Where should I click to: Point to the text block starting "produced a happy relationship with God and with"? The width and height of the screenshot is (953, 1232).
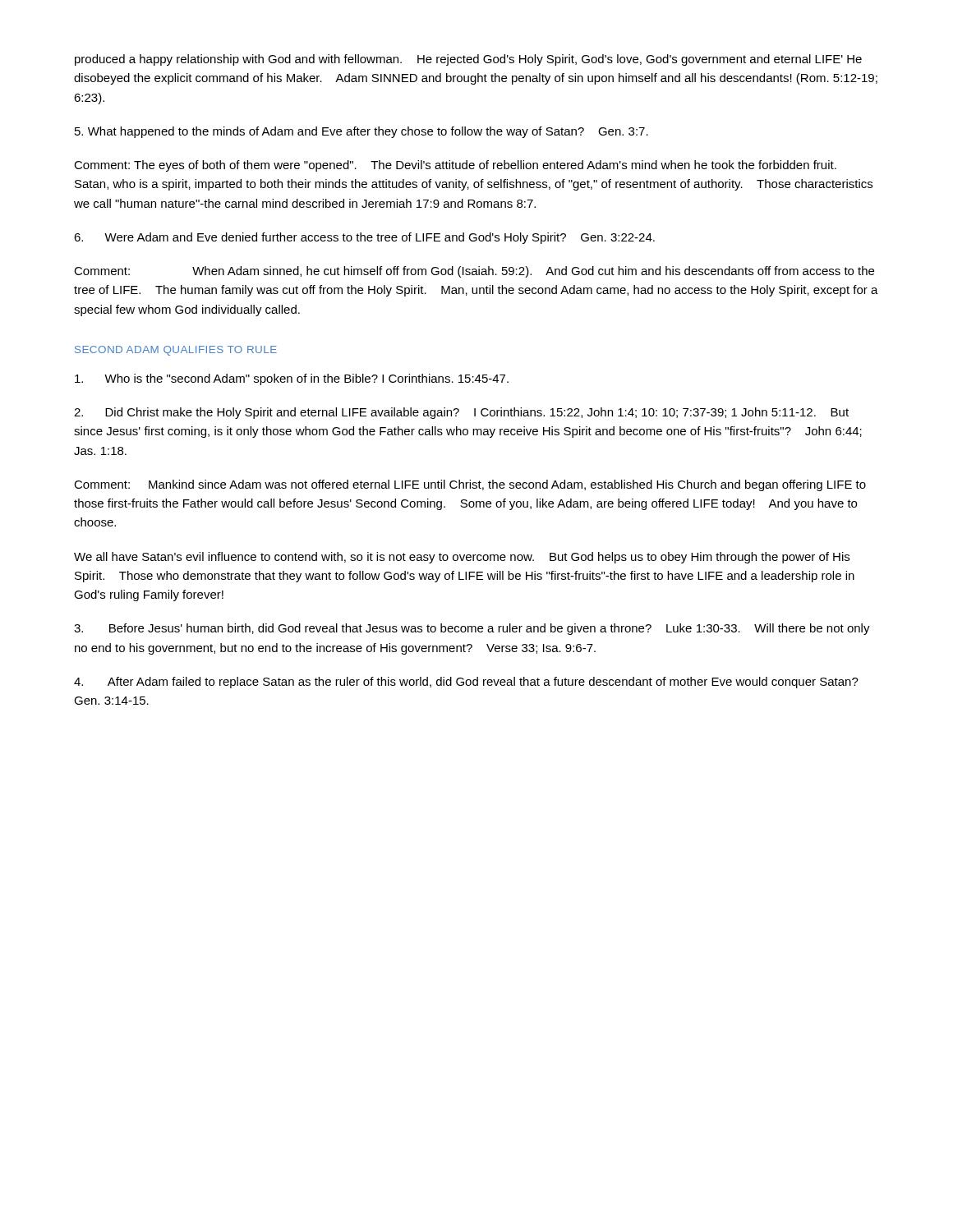click(x=476, y=78)
